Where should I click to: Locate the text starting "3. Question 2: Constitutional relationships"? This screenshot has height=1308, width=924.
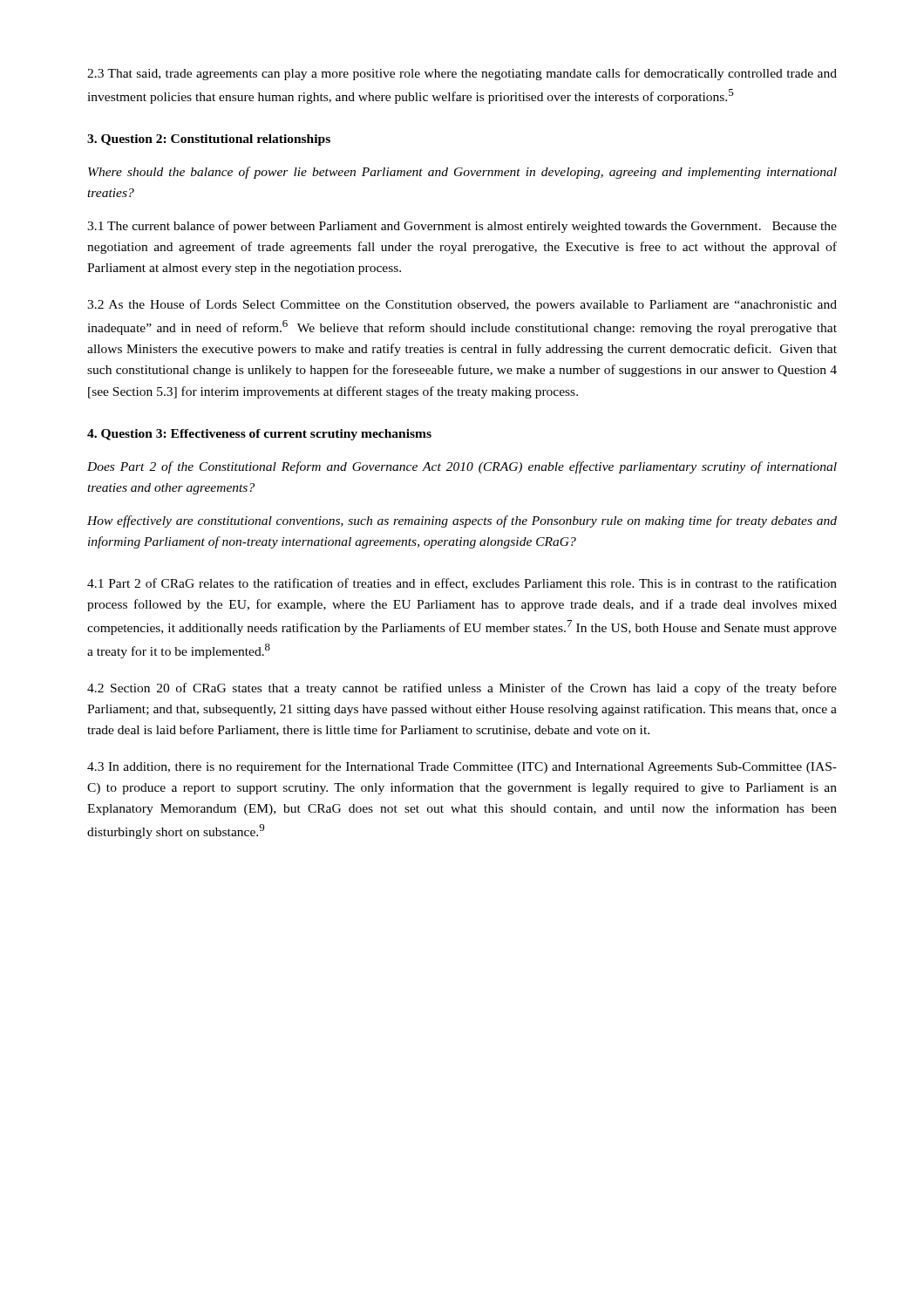tap(209, 138)
